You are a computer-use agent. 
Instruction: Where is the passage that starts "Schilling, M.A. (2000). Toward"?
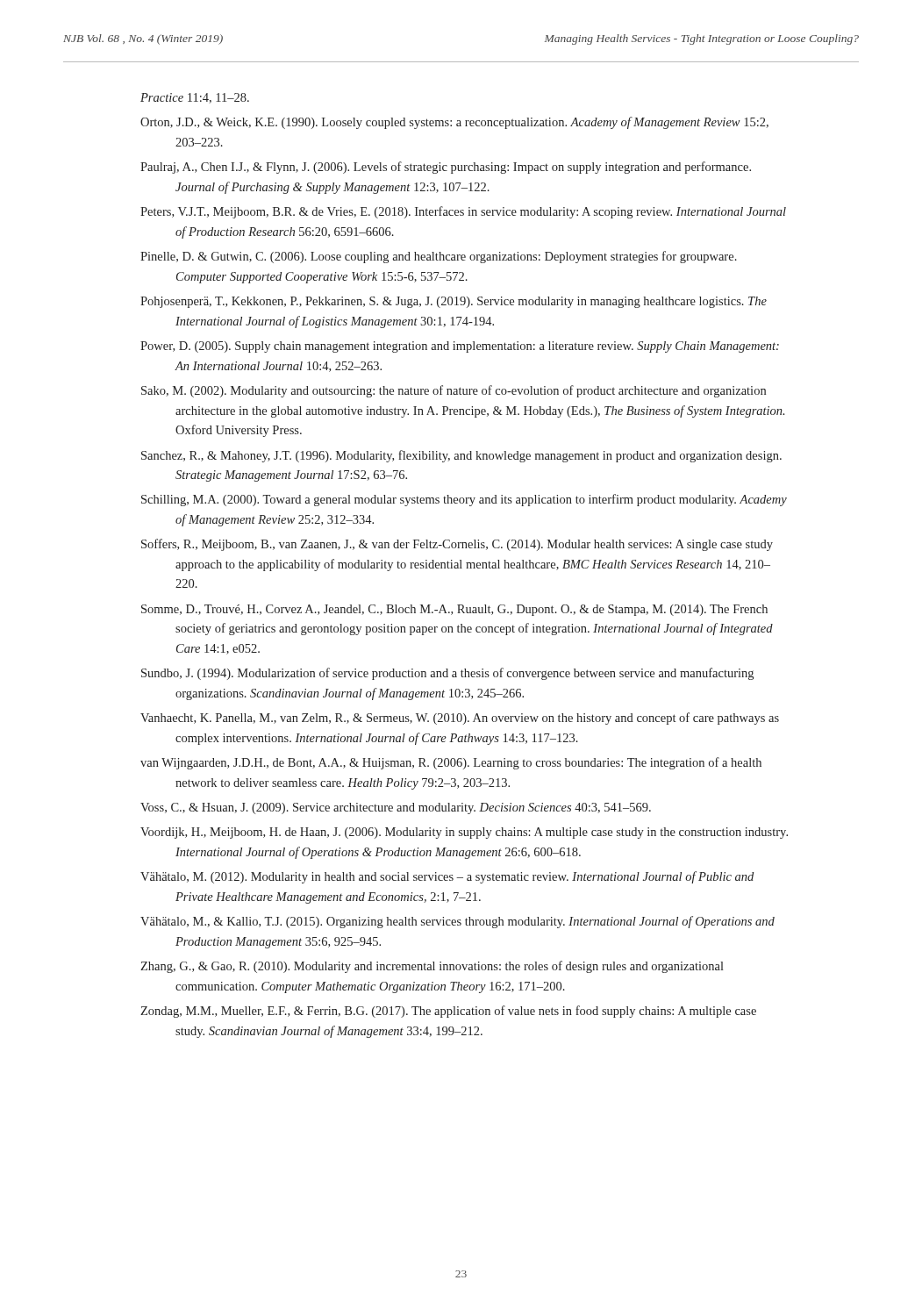tap(463, 509)
